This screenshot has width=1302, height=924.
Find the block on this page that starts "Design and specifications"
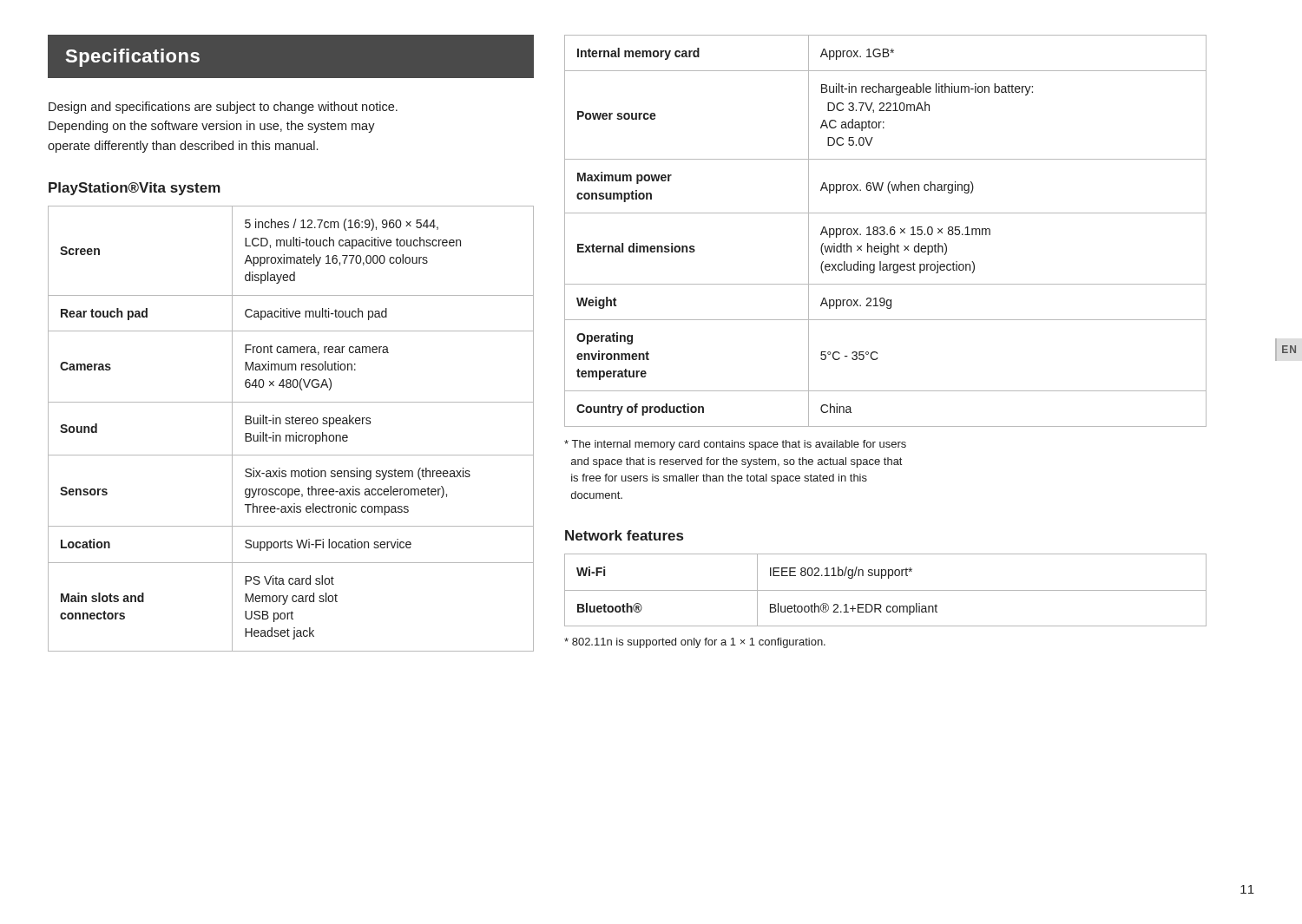coord(291,126)
